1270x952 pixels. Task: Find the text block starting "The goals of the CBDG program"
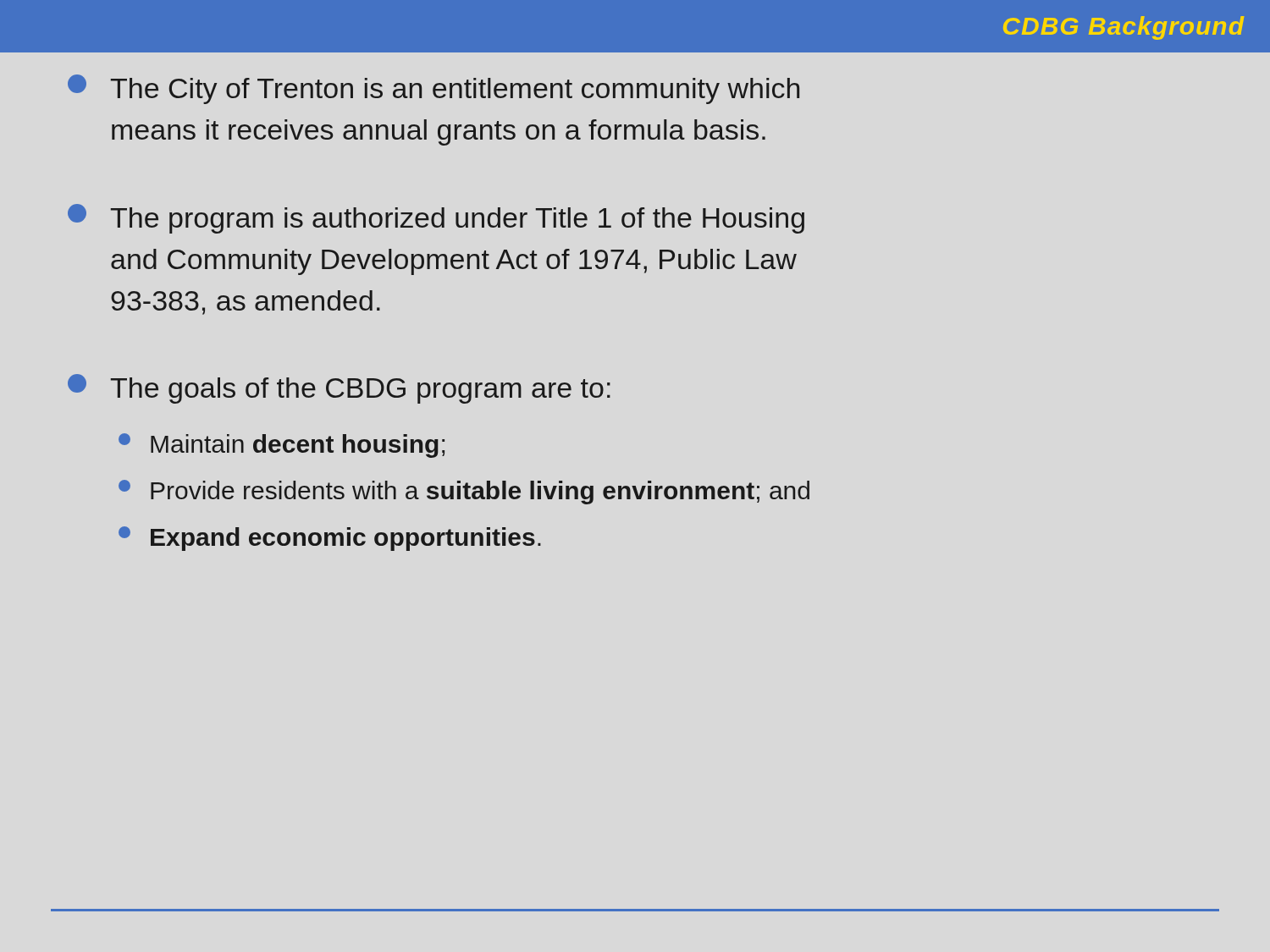[x=439, y=466]
